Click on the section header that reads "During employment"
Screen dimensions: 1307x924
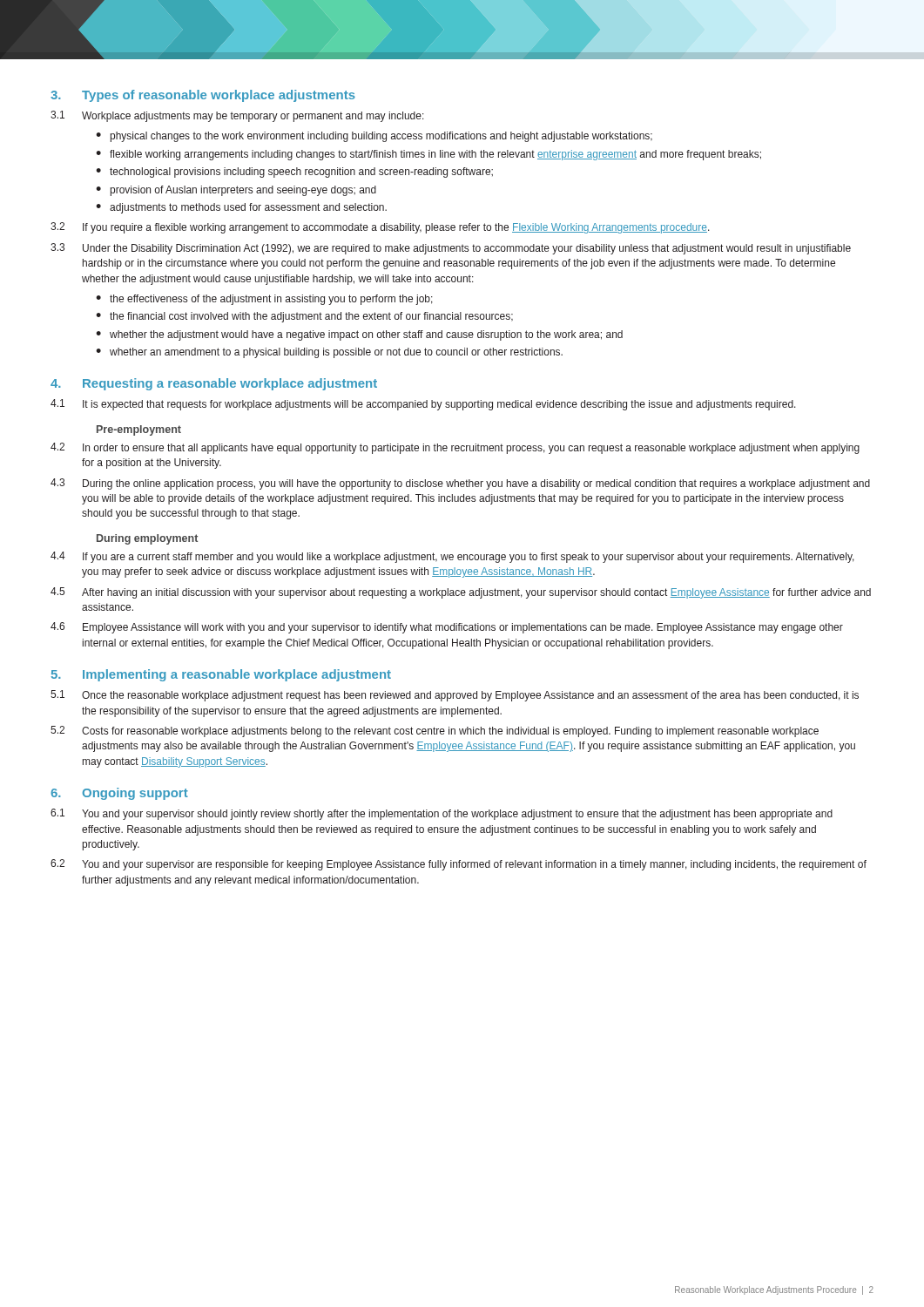point(147,538)
